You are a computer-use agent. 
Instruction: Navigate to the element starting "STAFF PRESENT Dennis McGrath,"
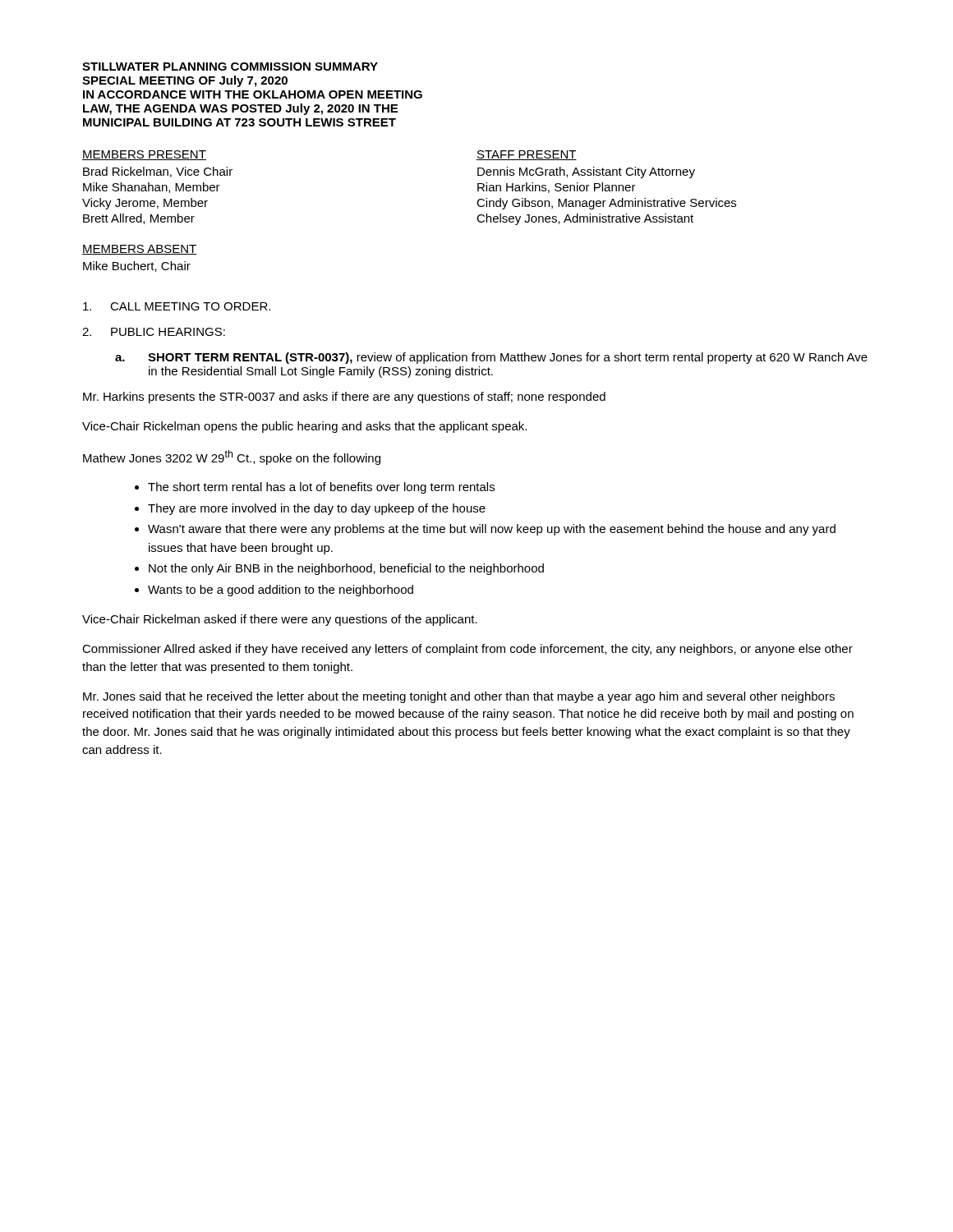674,186
